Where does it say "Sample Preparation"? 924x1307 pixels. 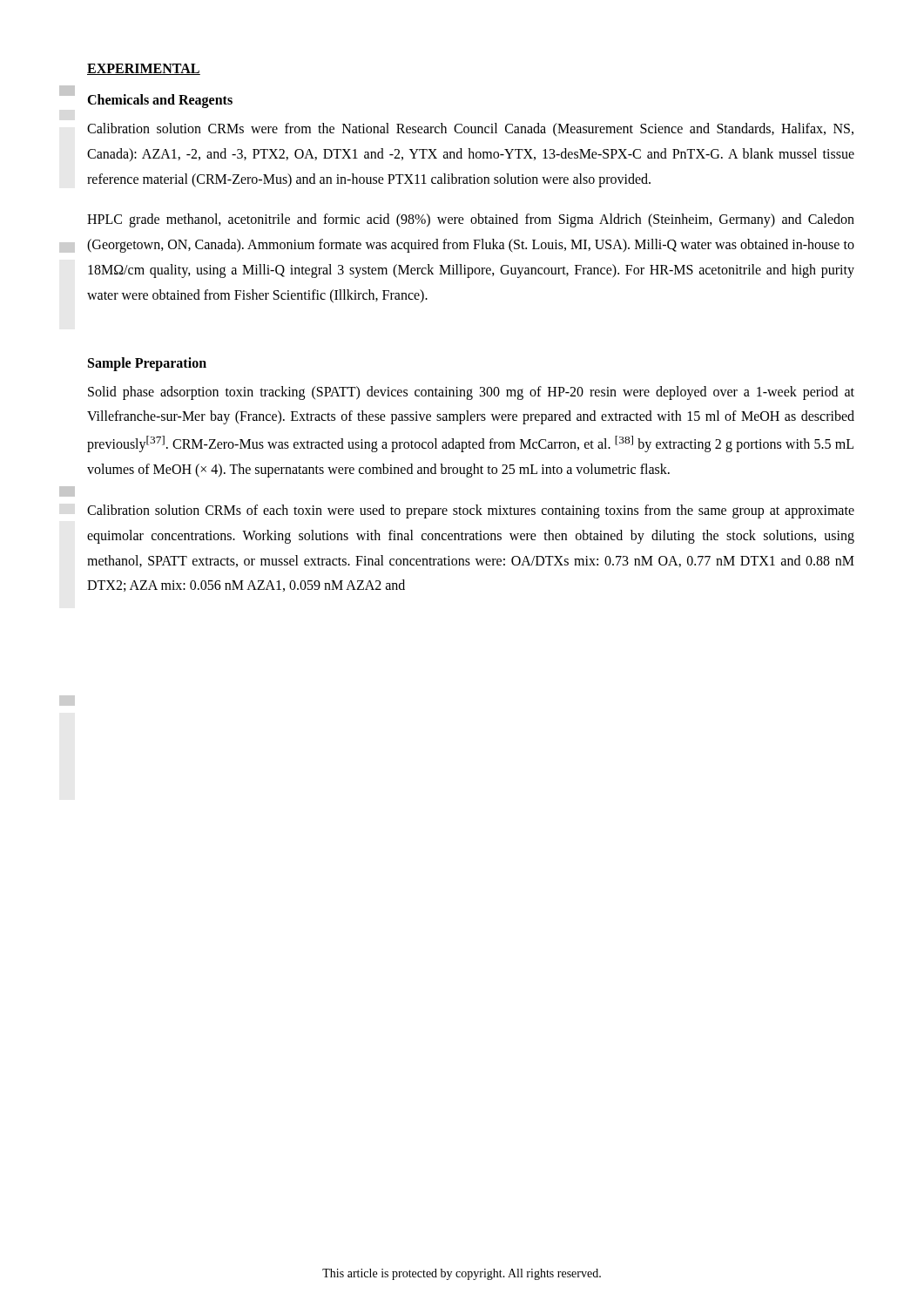coord(147,363)
